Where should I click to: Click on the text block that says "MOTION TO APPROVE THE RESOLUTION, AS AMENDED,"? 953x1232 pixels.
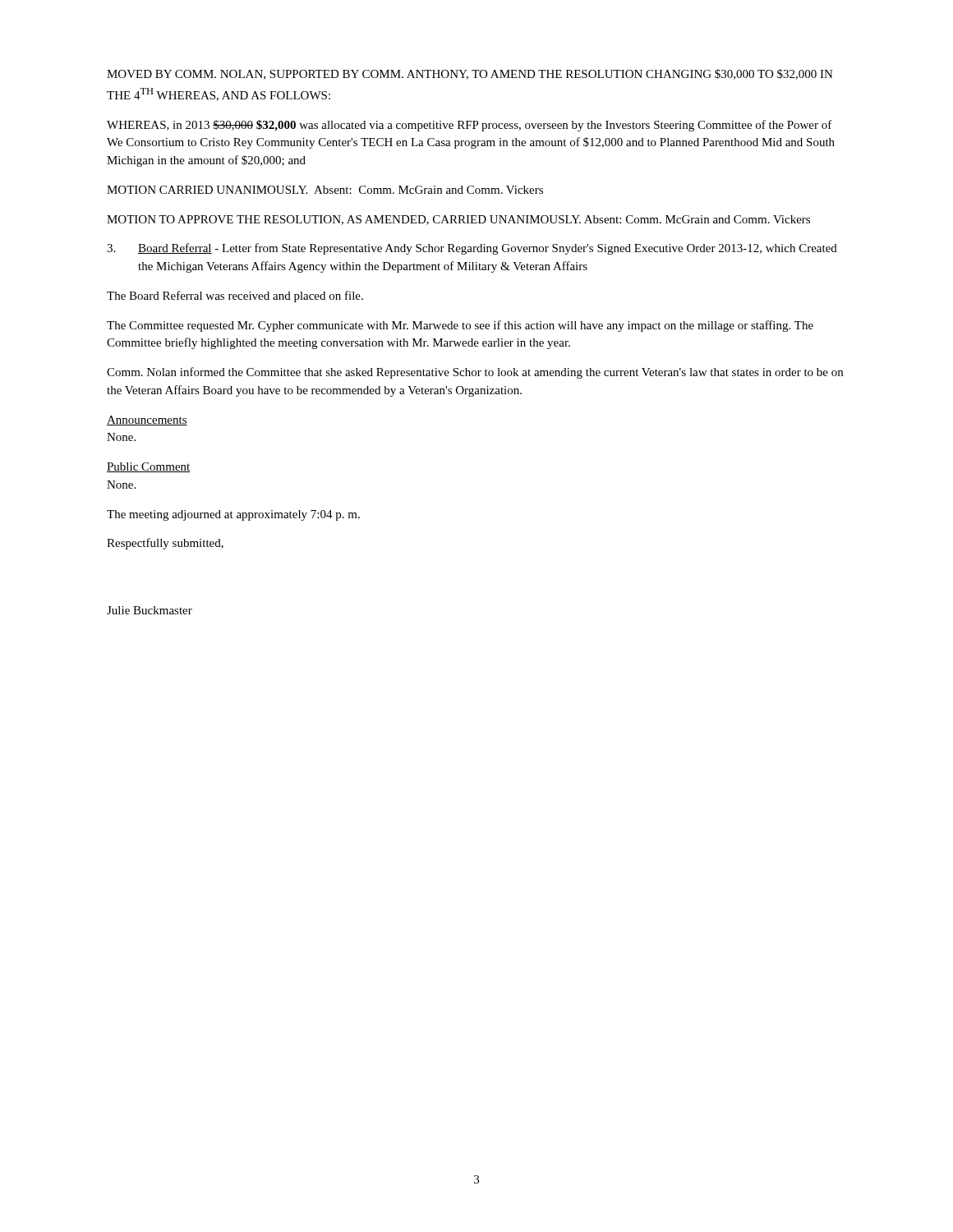(x=476, y=220)
